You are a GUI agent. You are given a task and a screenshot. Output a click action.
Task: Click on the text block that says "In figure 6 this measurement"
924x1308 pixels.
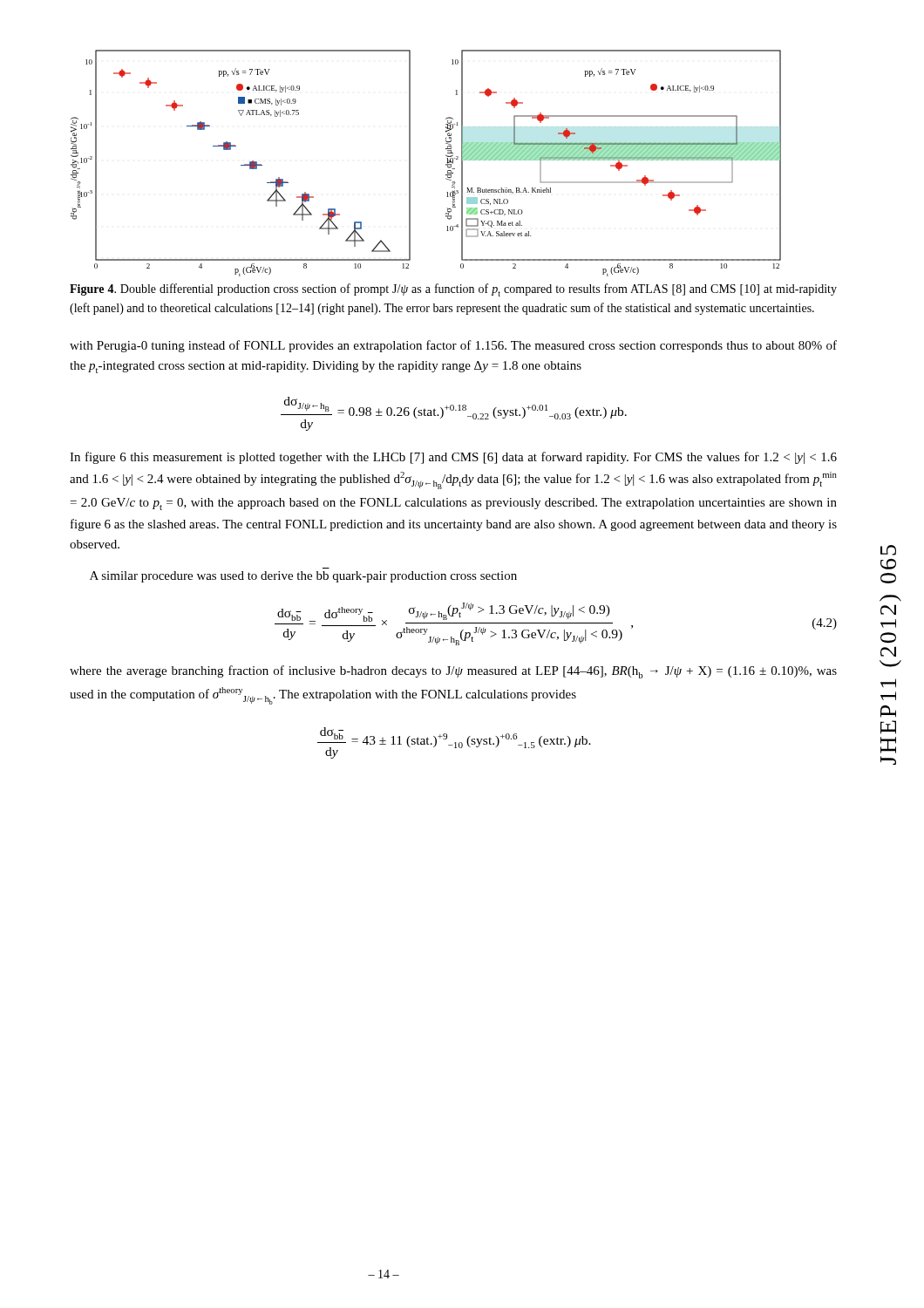click(453, 501)
